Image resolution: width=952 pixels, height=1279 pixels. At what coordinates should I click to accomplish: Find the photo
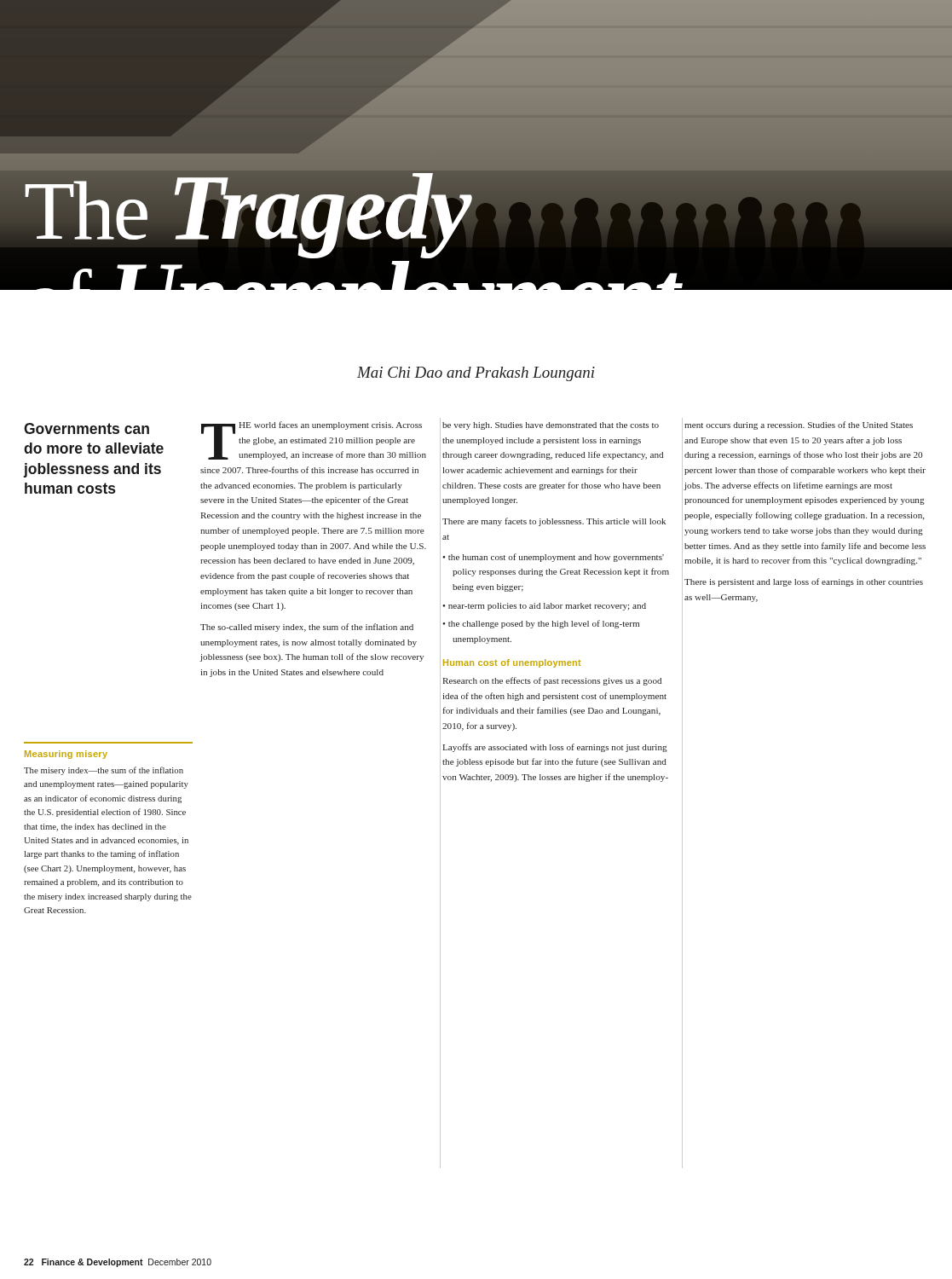tap(476, 145)
